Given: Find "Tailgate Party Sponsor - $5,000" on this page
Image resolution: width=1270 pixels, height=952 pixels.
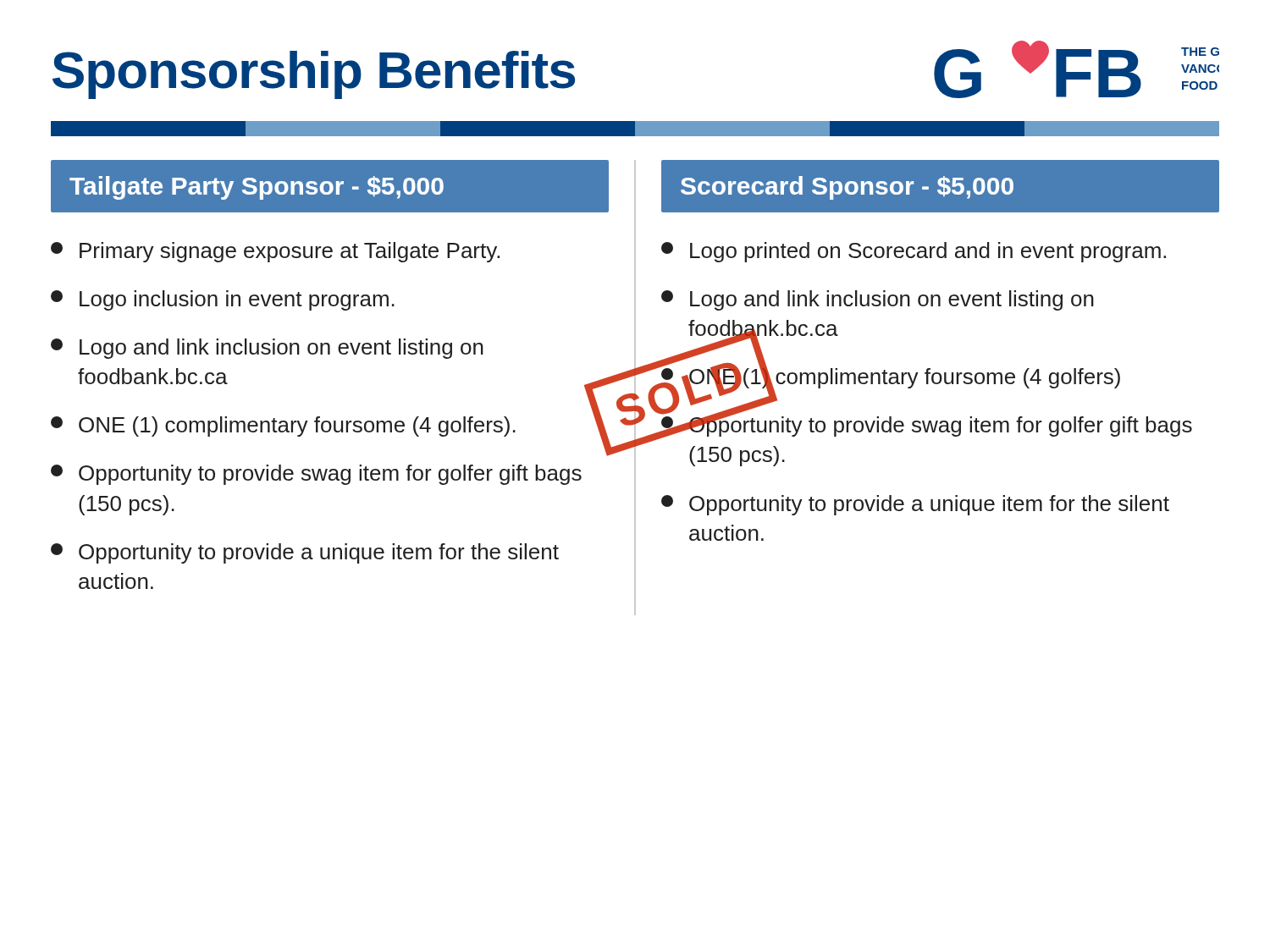Looking at the screenshot, I should coord(257,186).
